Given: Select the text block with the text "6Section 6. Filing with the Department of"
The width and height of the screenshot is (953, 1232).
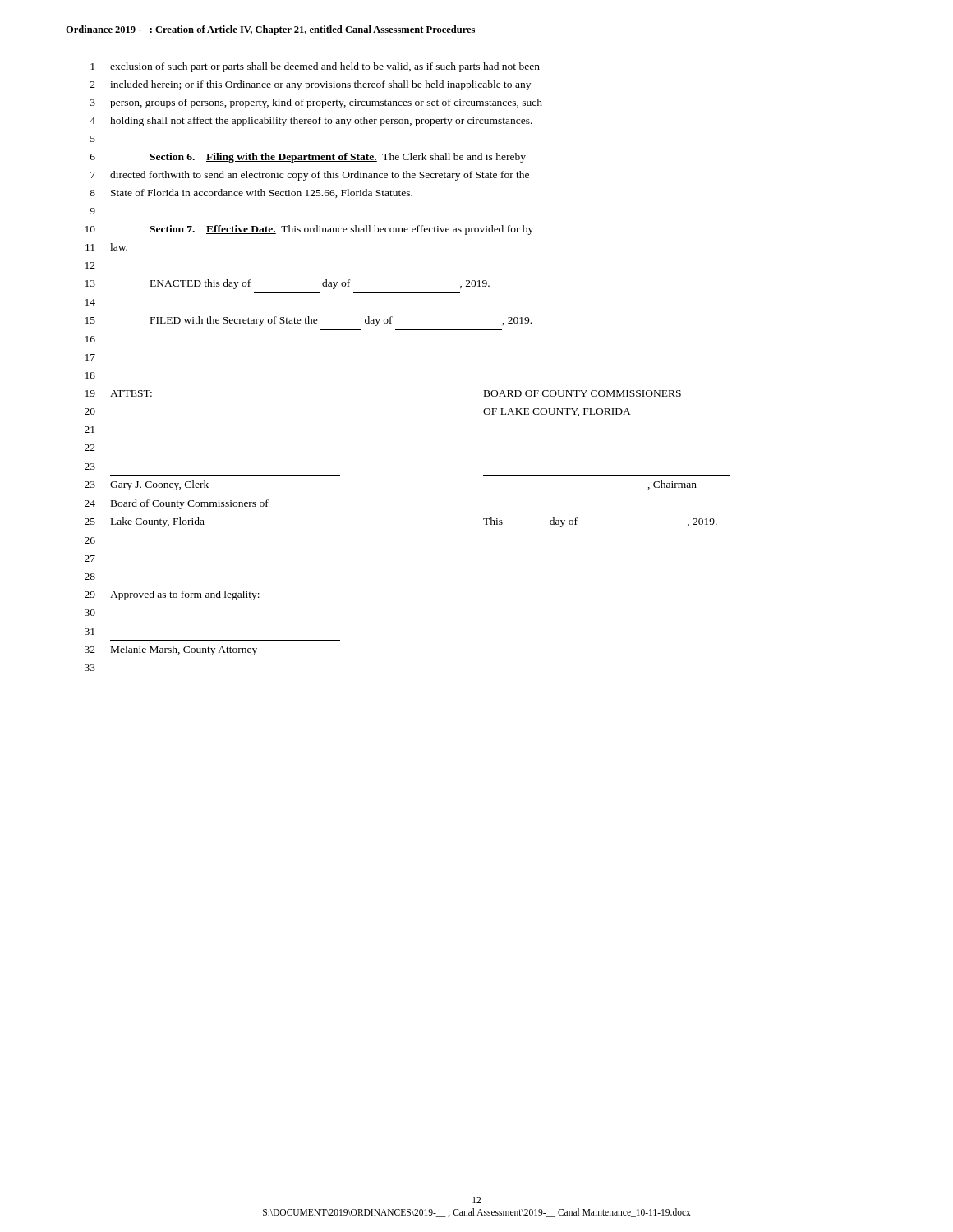Looking at the screenshot, I should tap(476, 175).
